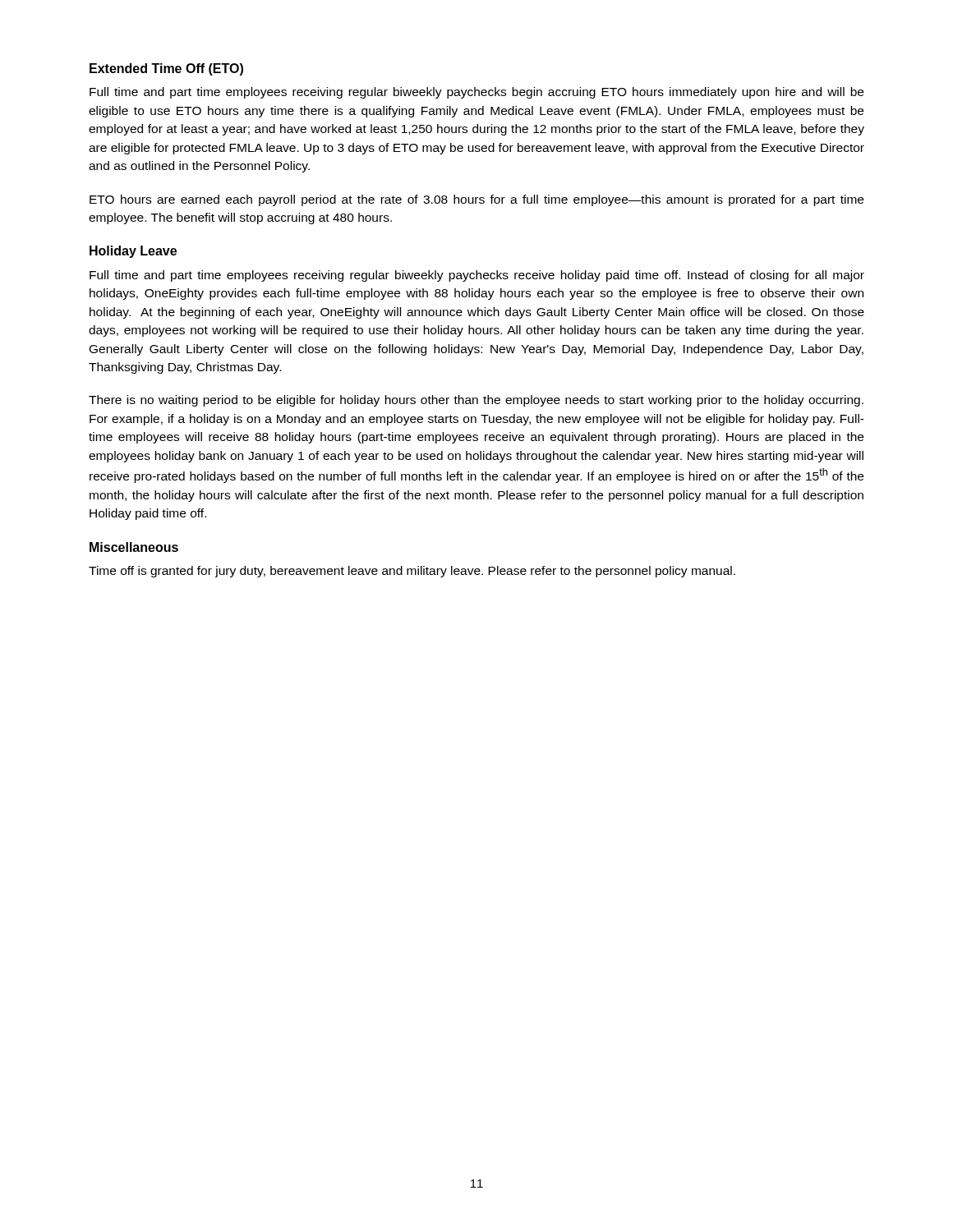Viewport: 953px width, 1232px height.
Task: Select the element starting "There is no"
Action: (476, 457)
